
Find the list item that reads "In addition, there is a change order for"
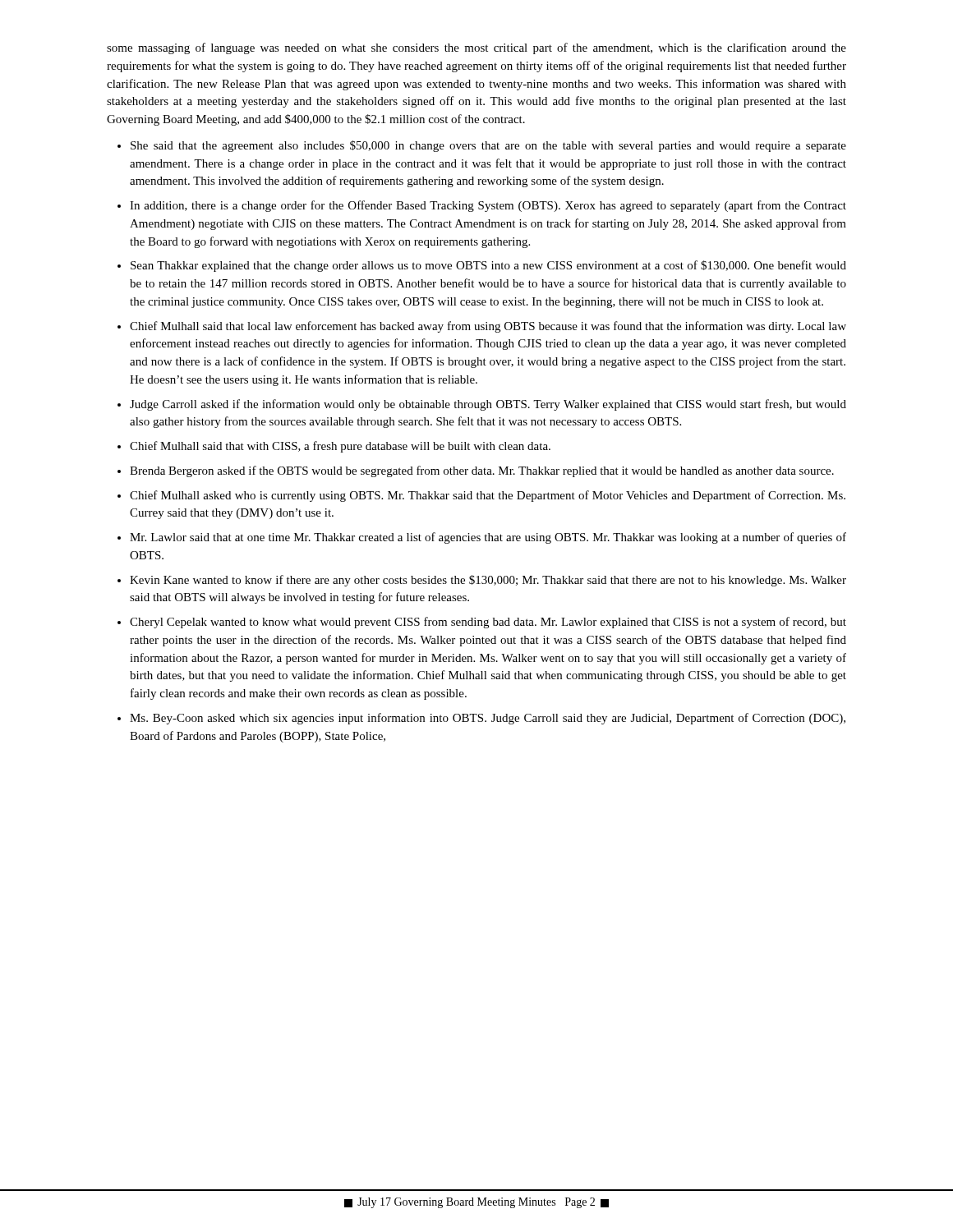[488, 223]
